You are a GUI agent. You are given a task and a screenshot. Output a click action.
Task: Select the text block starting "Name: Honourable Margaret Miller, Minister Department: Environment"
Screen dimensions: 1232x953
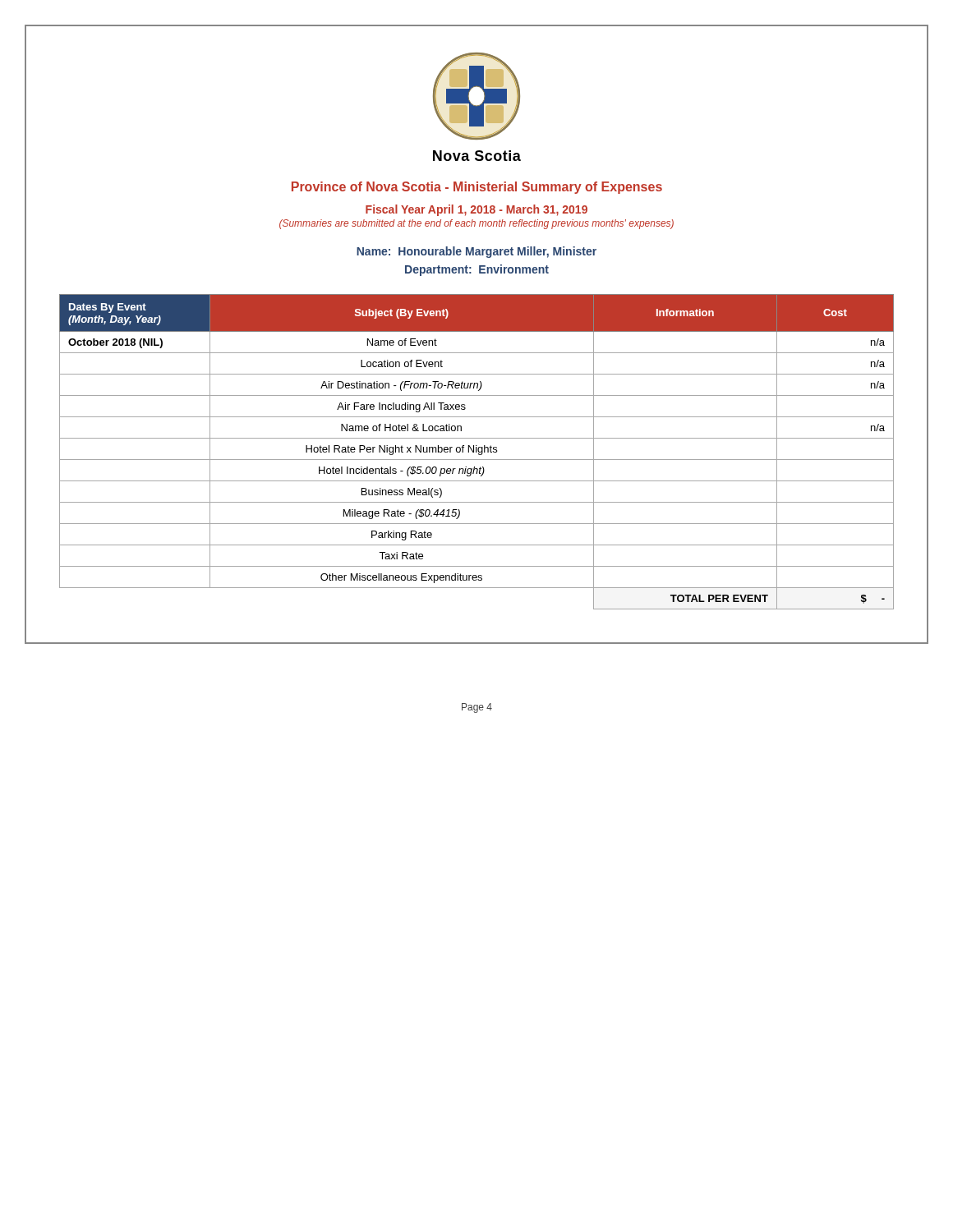pyautogui.click(x=476, y=261)
